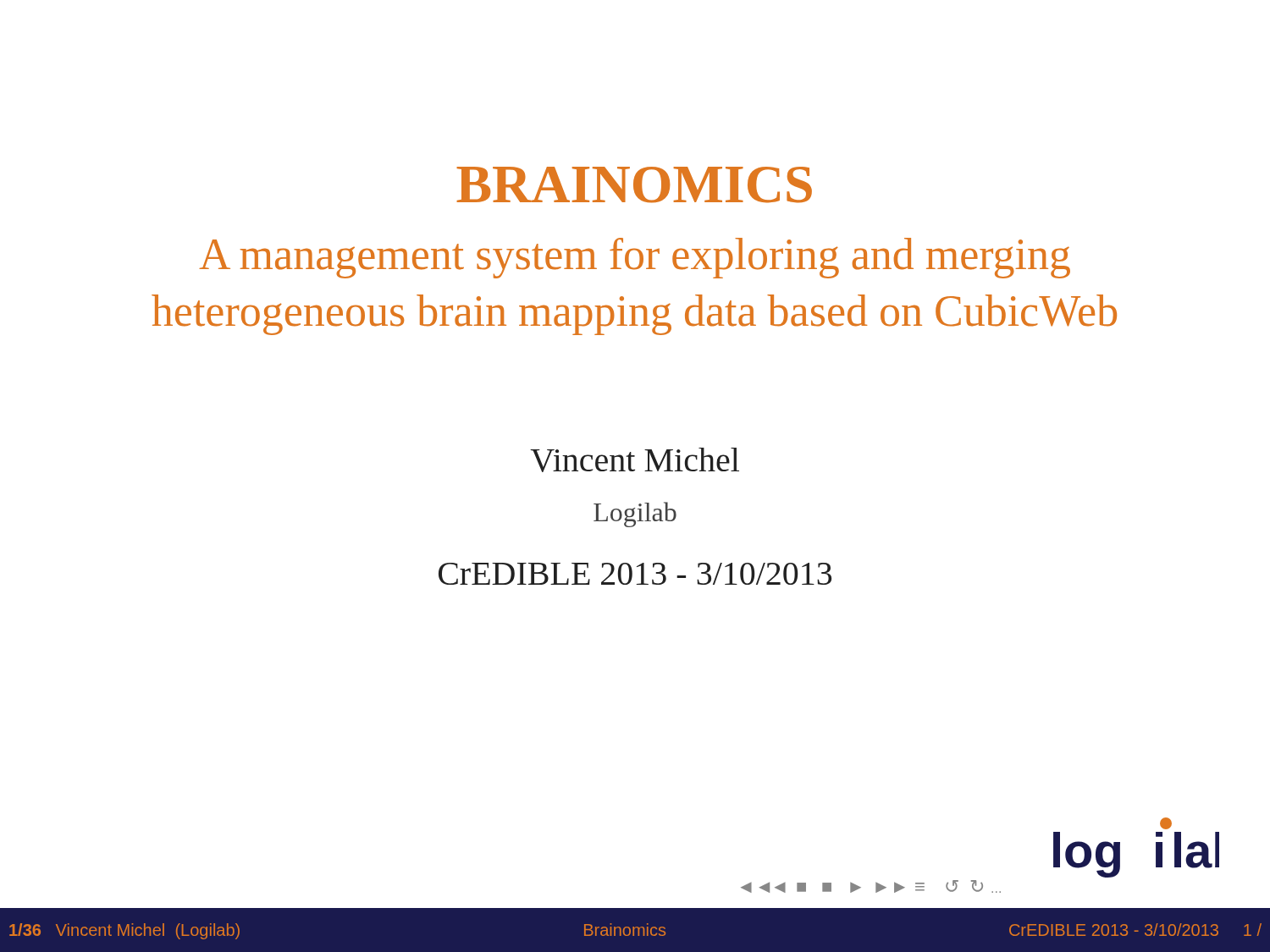Click on the section header that reads "A management system for exploring and mergingheterogeneous"
This screenshot has height=952, width=1270.
(635, 283)
